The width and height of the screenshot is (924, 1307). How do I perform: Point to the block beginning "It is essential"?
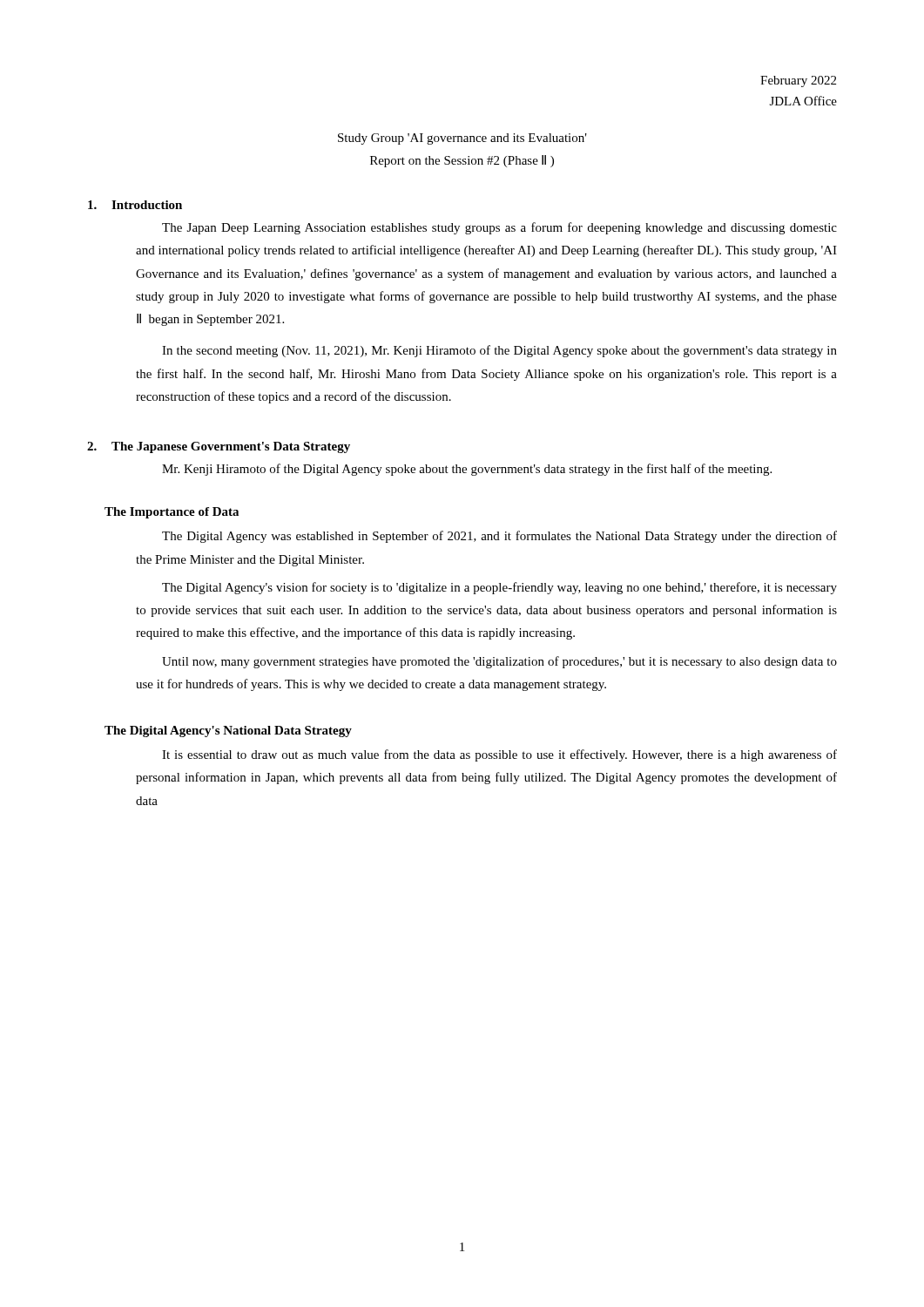[486, 778]
